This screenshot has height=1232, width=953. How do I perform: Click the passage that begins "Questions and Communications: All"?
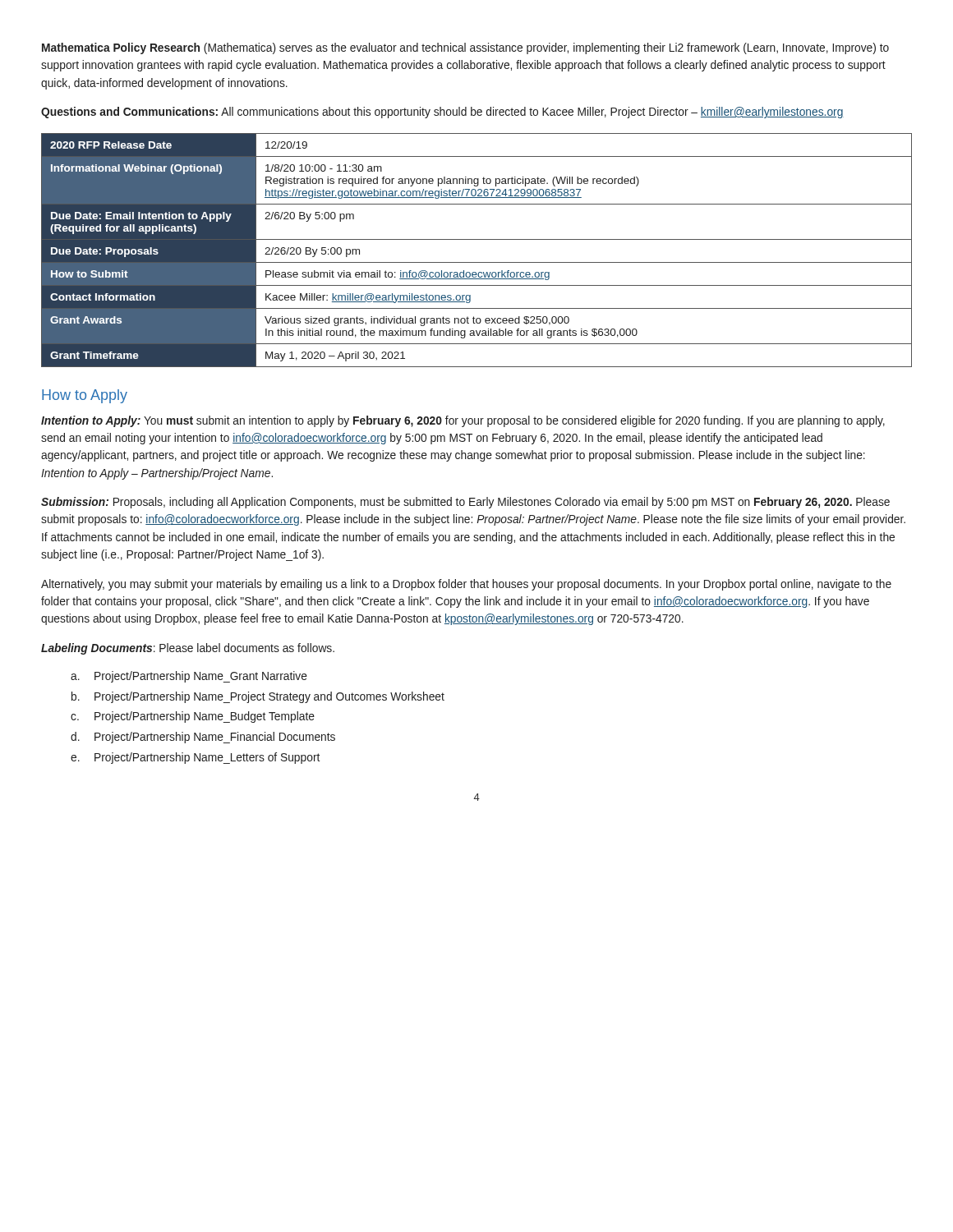point(442,112)
